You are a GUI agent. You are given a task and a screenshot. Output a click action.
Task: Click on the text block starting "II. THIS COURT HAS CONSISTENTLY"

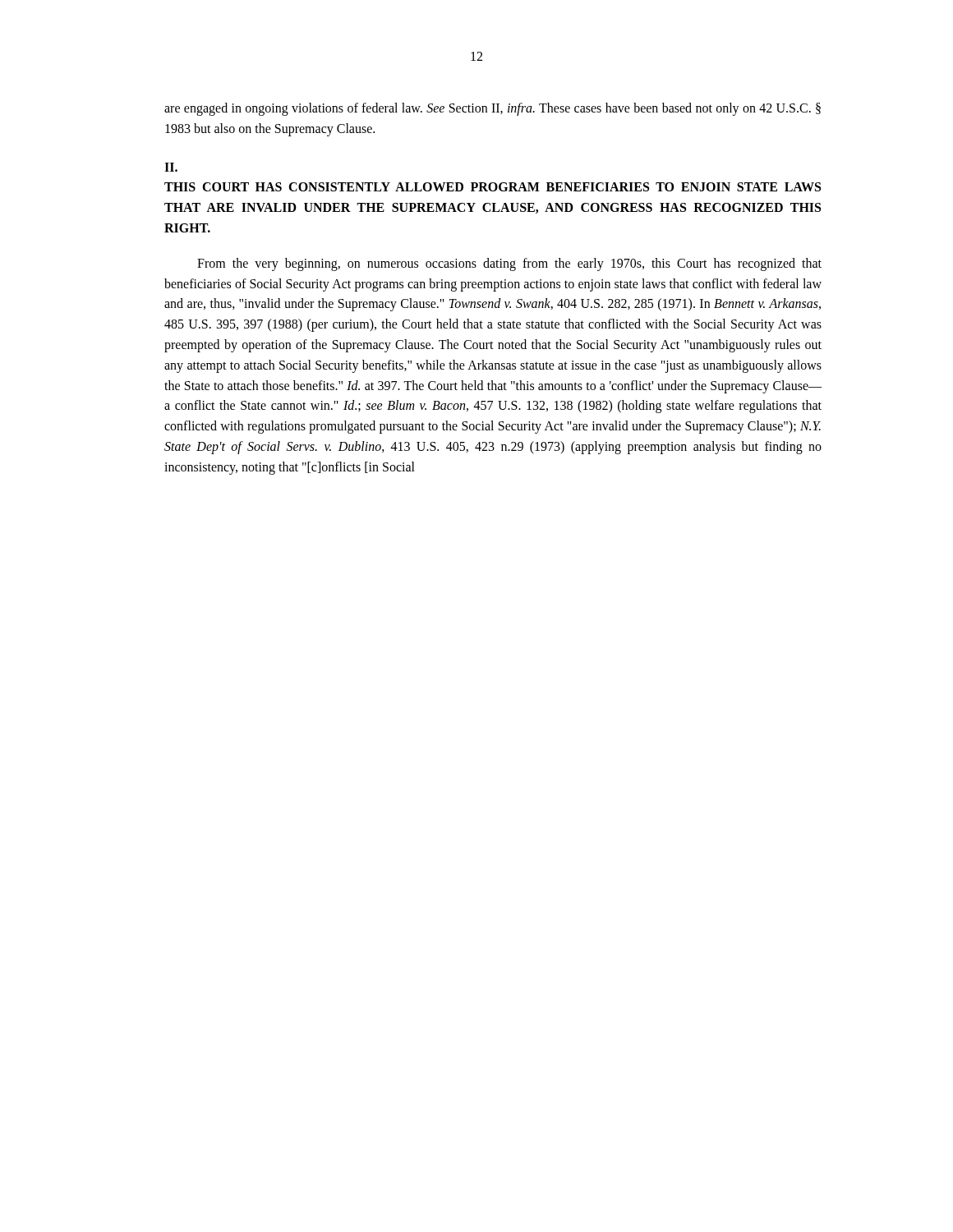pos(493,198)
